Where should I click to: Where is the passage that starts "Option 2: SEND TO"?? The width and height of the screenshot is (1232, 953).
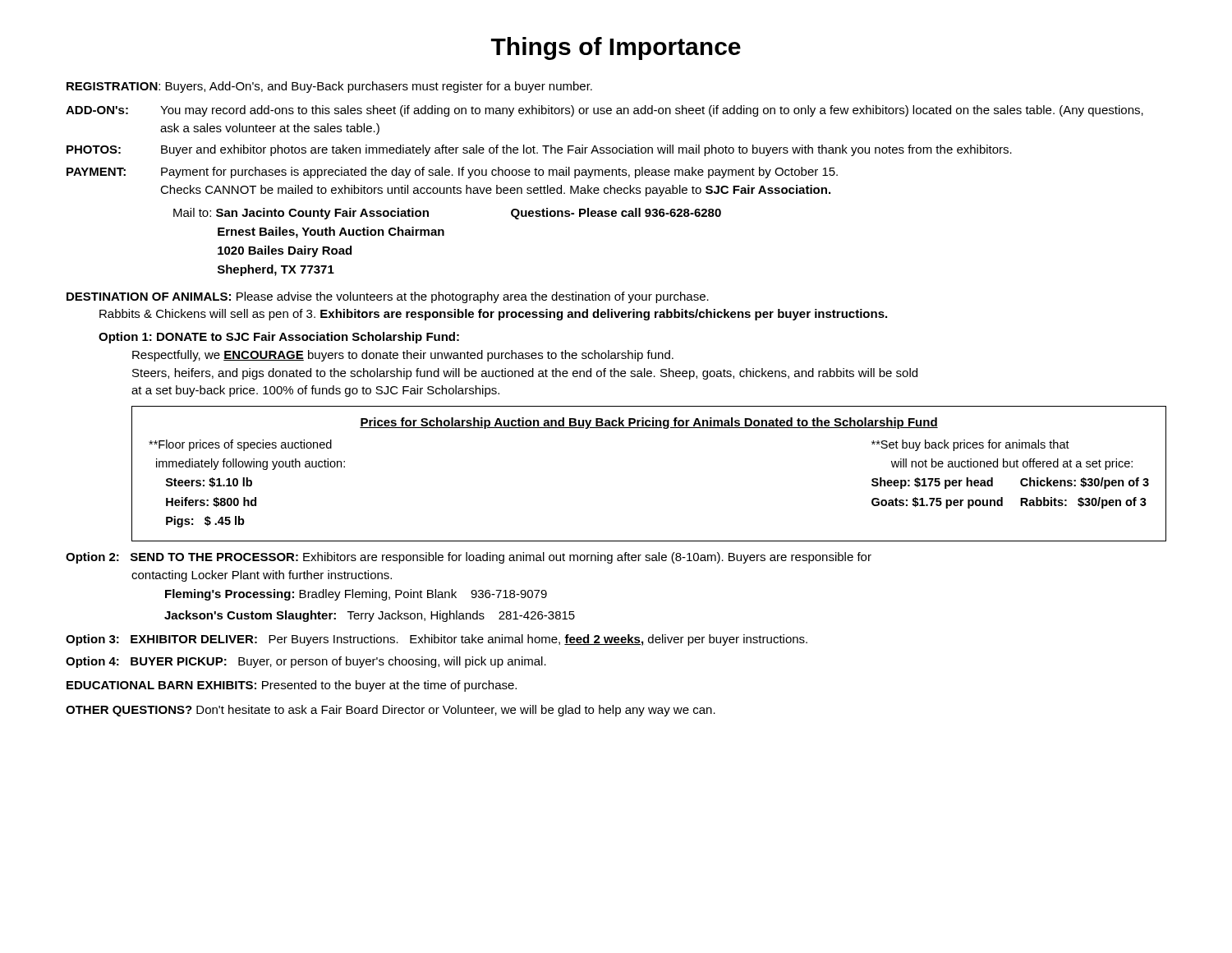coord(469,558)
